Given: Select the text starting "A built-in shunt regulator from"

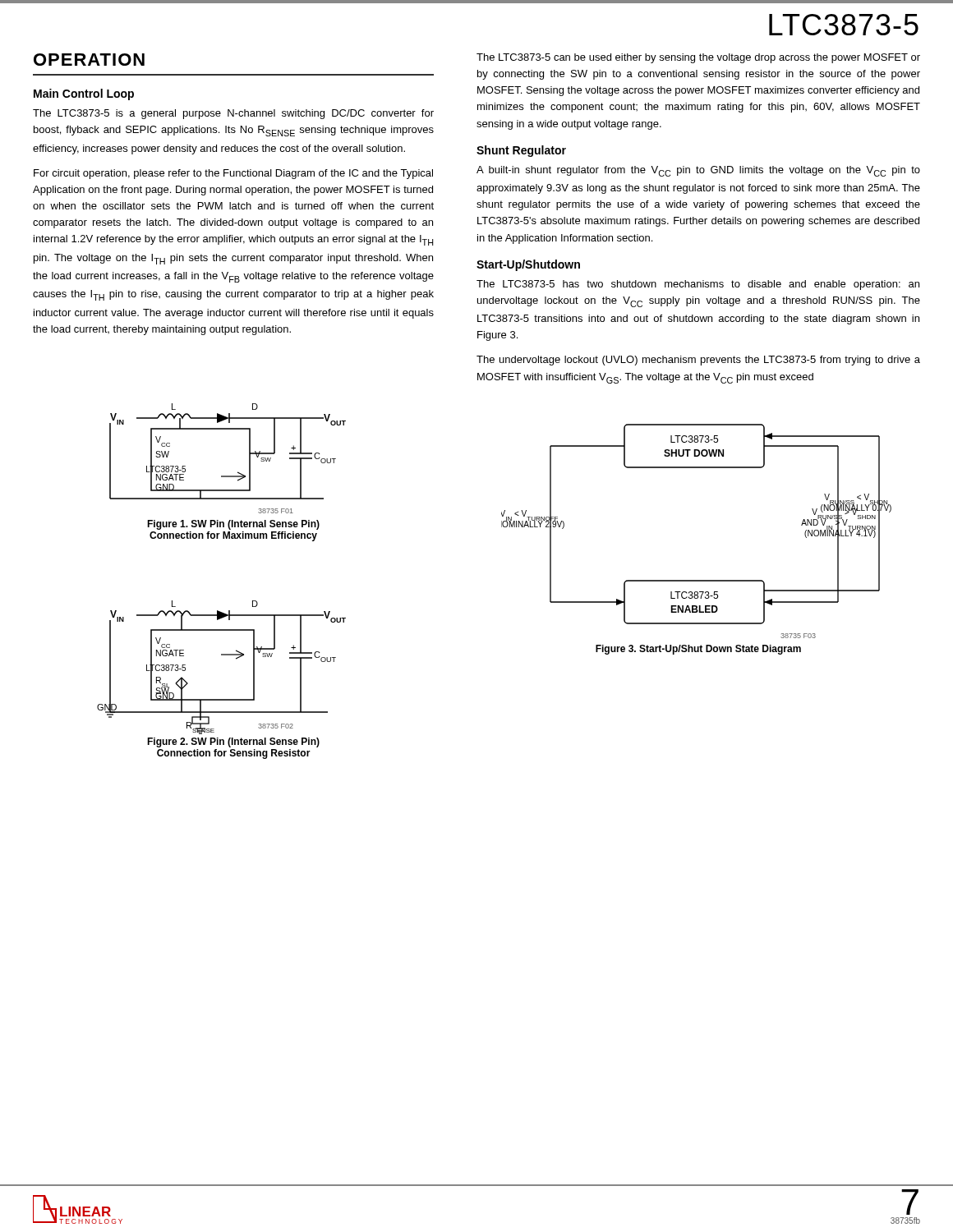Looking at the screenshot, I should (698, 203).
